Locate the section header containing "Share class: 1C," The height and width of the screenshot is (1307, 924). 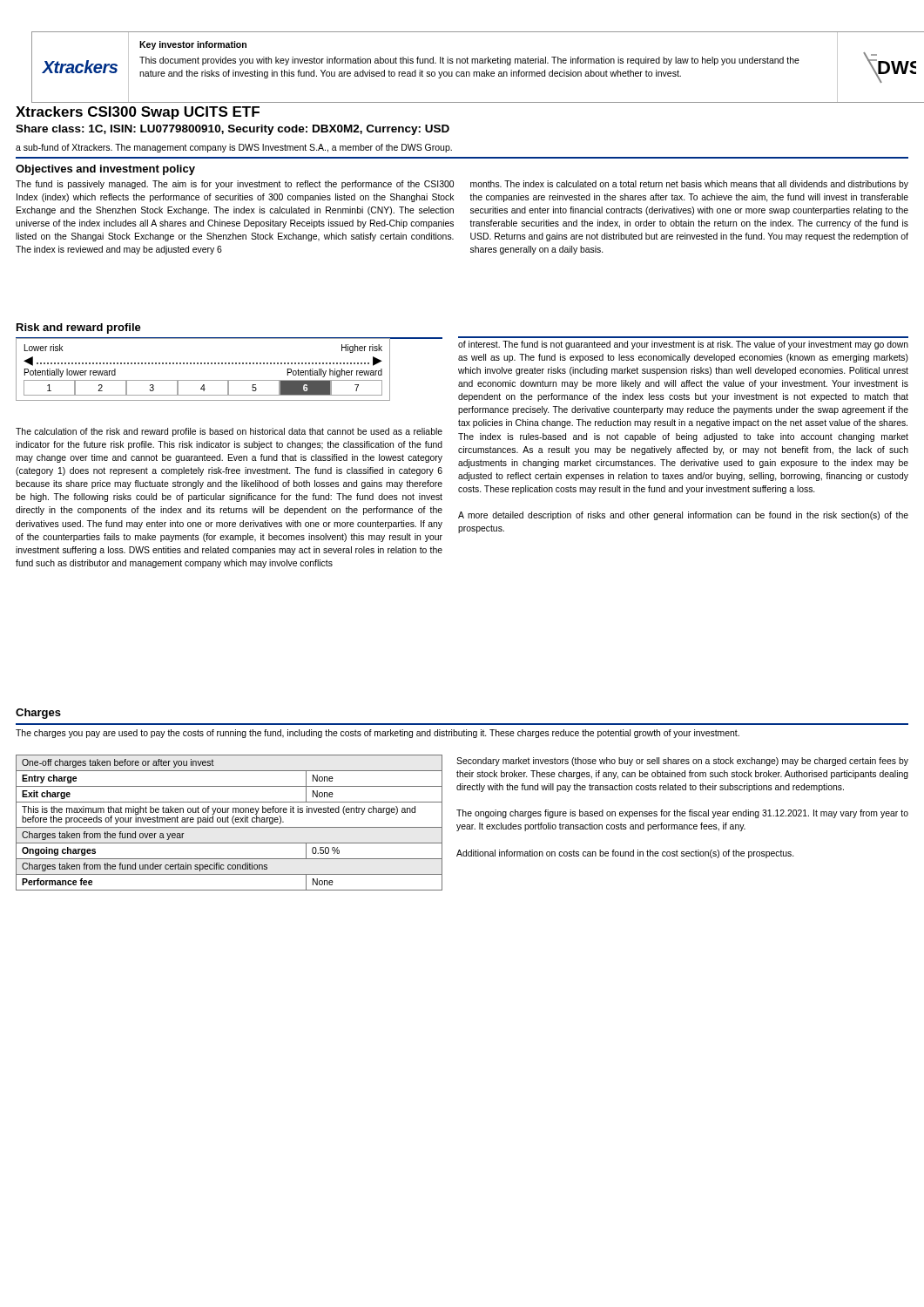(x=233, y=130)
